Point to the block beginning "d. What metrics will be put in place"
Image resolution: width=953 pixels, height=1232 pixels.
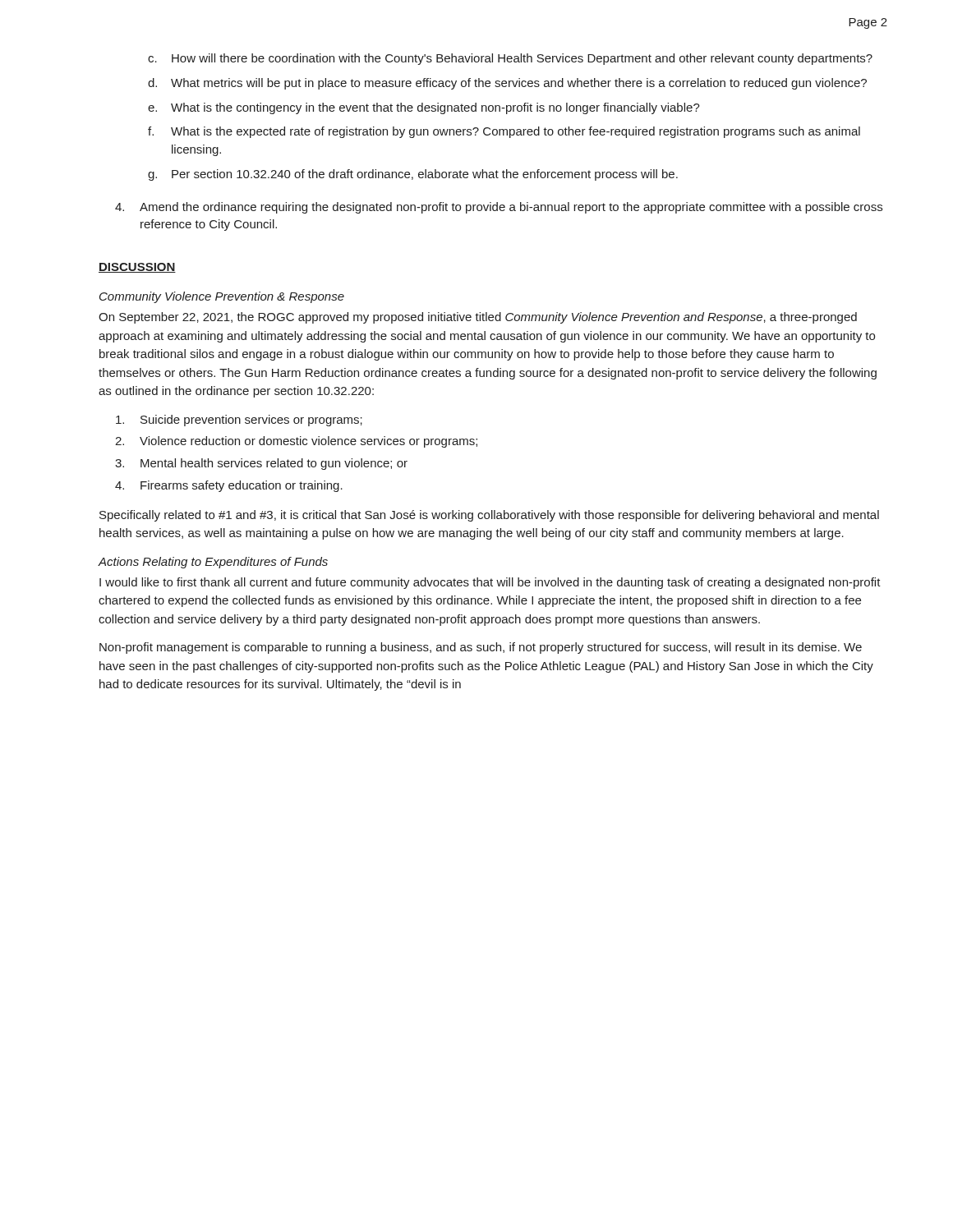point(518,83)
